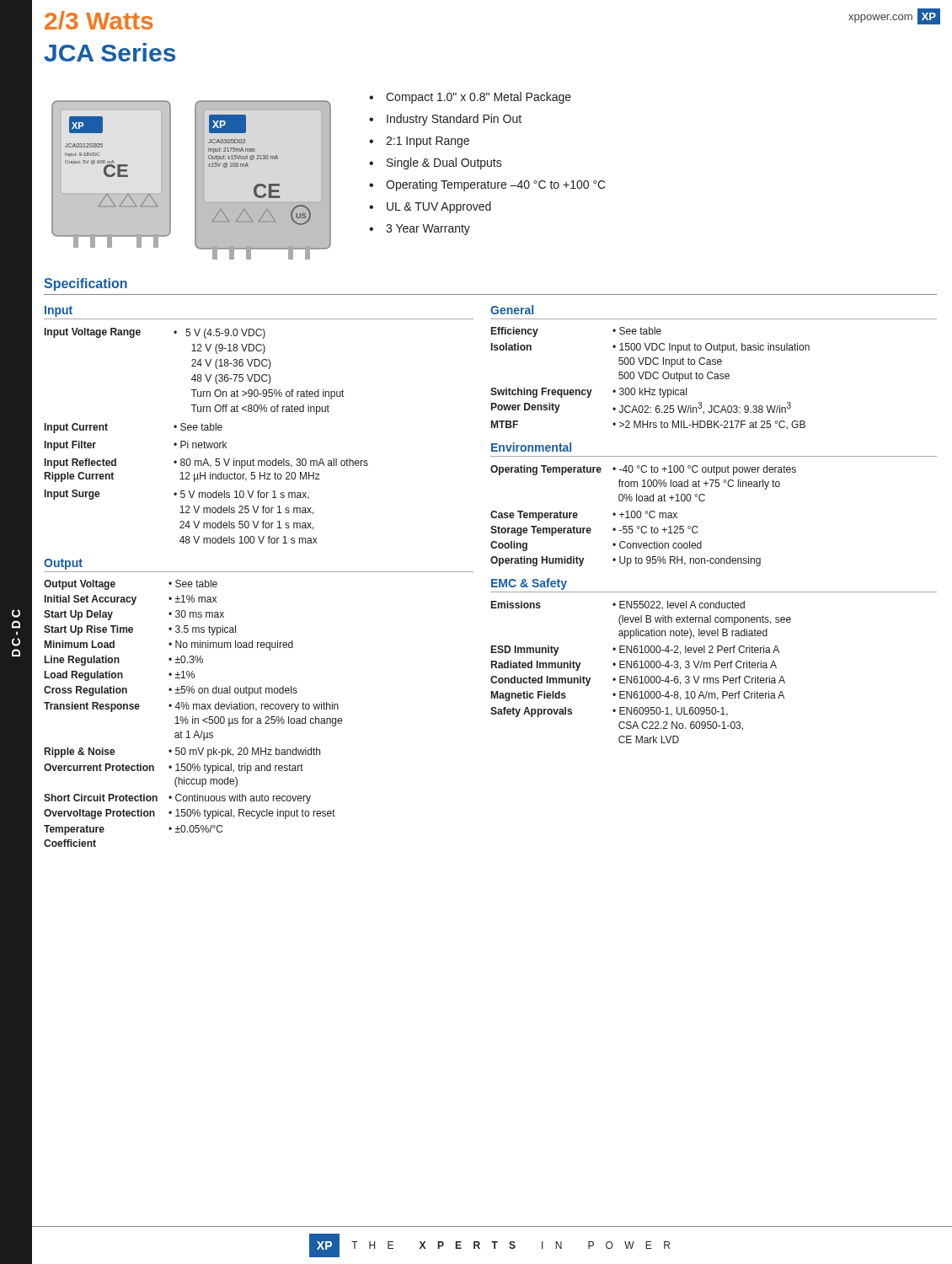The width and height of the screenshot is (952, 1264).
Task: Point to the region starting "Output Voltage •"
Action: pyautogui.click(x=86, y=584)
